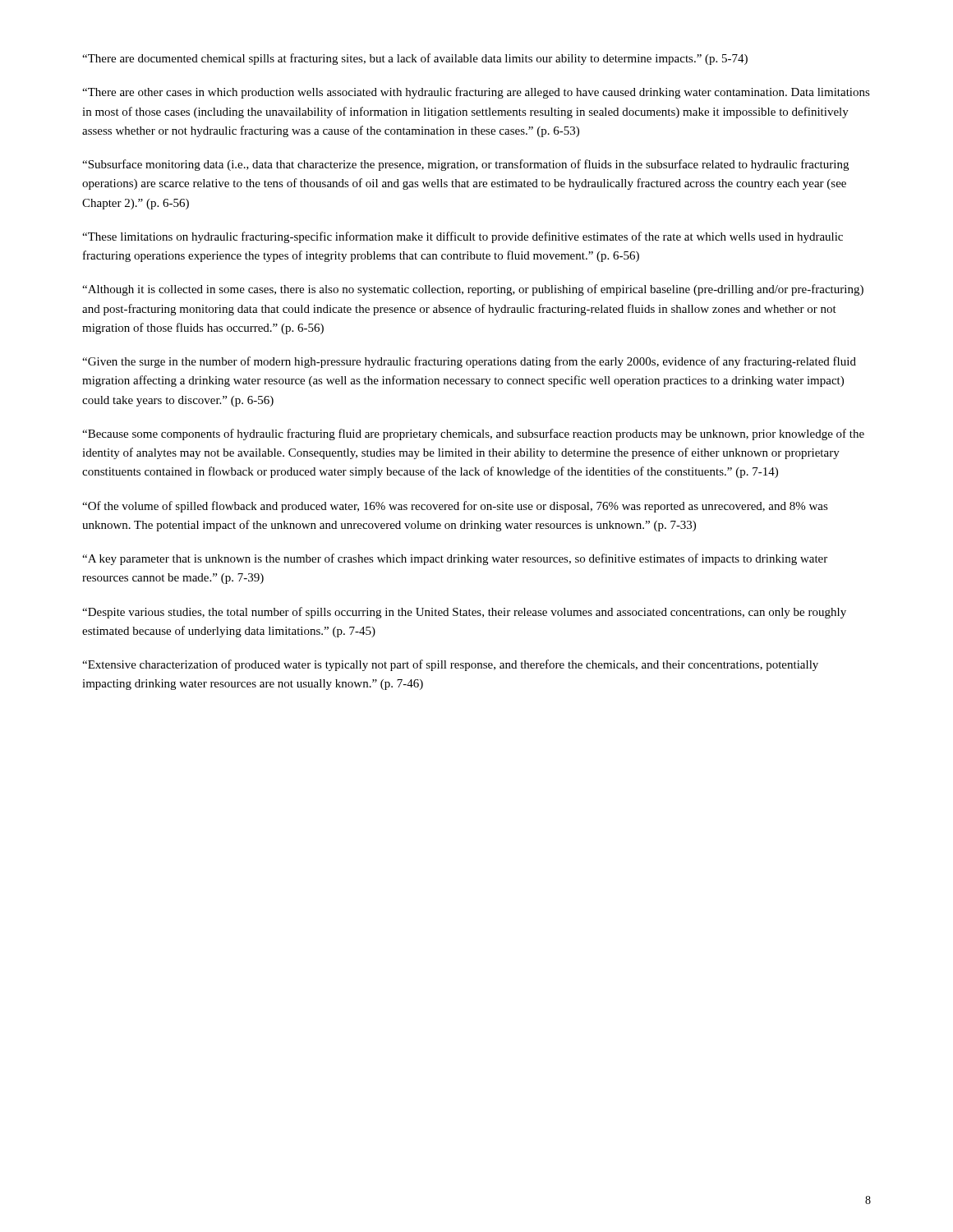Click on the element starting "“Although it is collected in some"
The image size is (953, 1232).
coord(473,308)
